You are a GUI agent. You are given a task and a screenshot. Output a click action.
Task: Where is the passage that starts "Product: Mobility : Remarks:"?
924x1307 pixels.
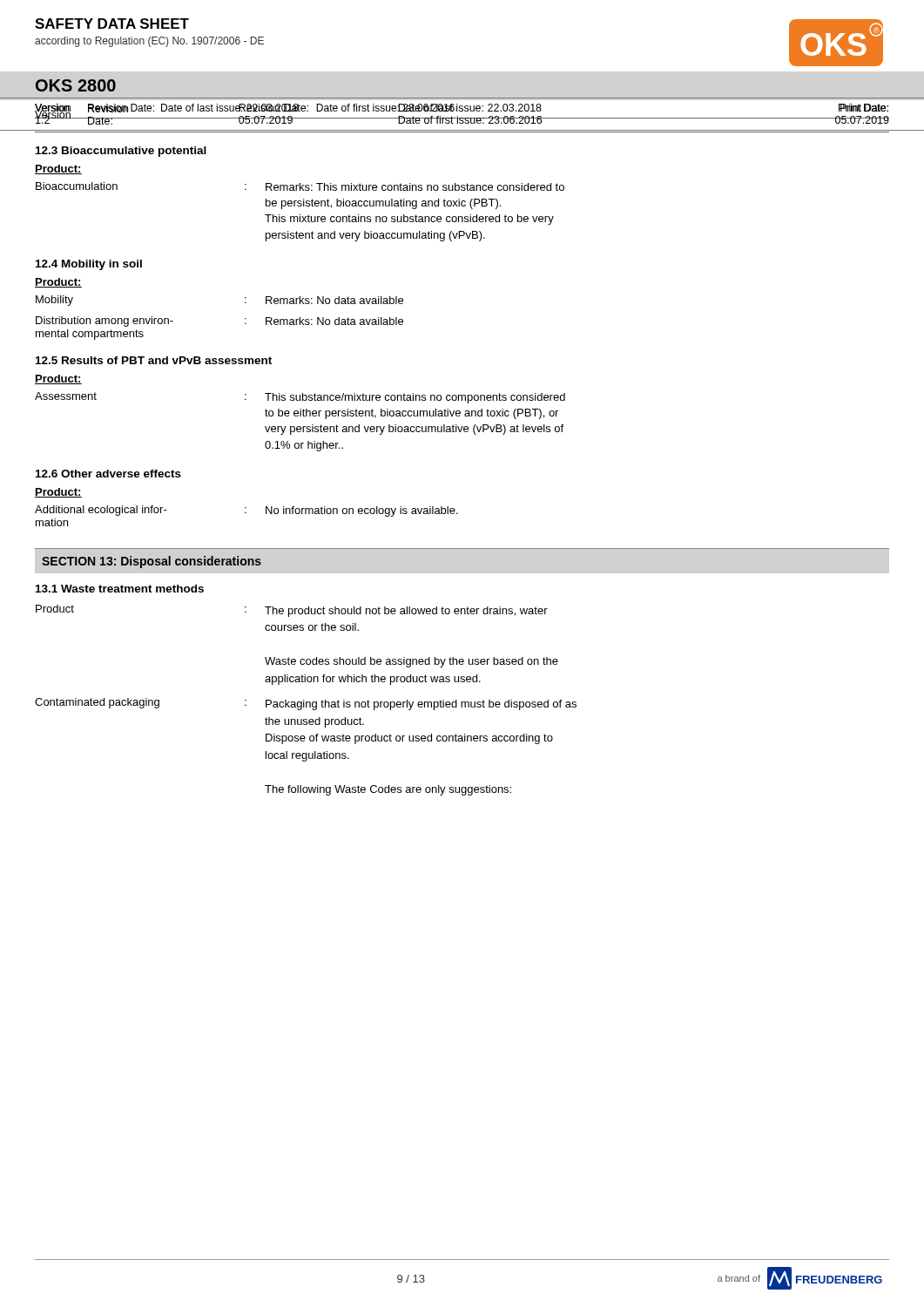coord(58,283)
